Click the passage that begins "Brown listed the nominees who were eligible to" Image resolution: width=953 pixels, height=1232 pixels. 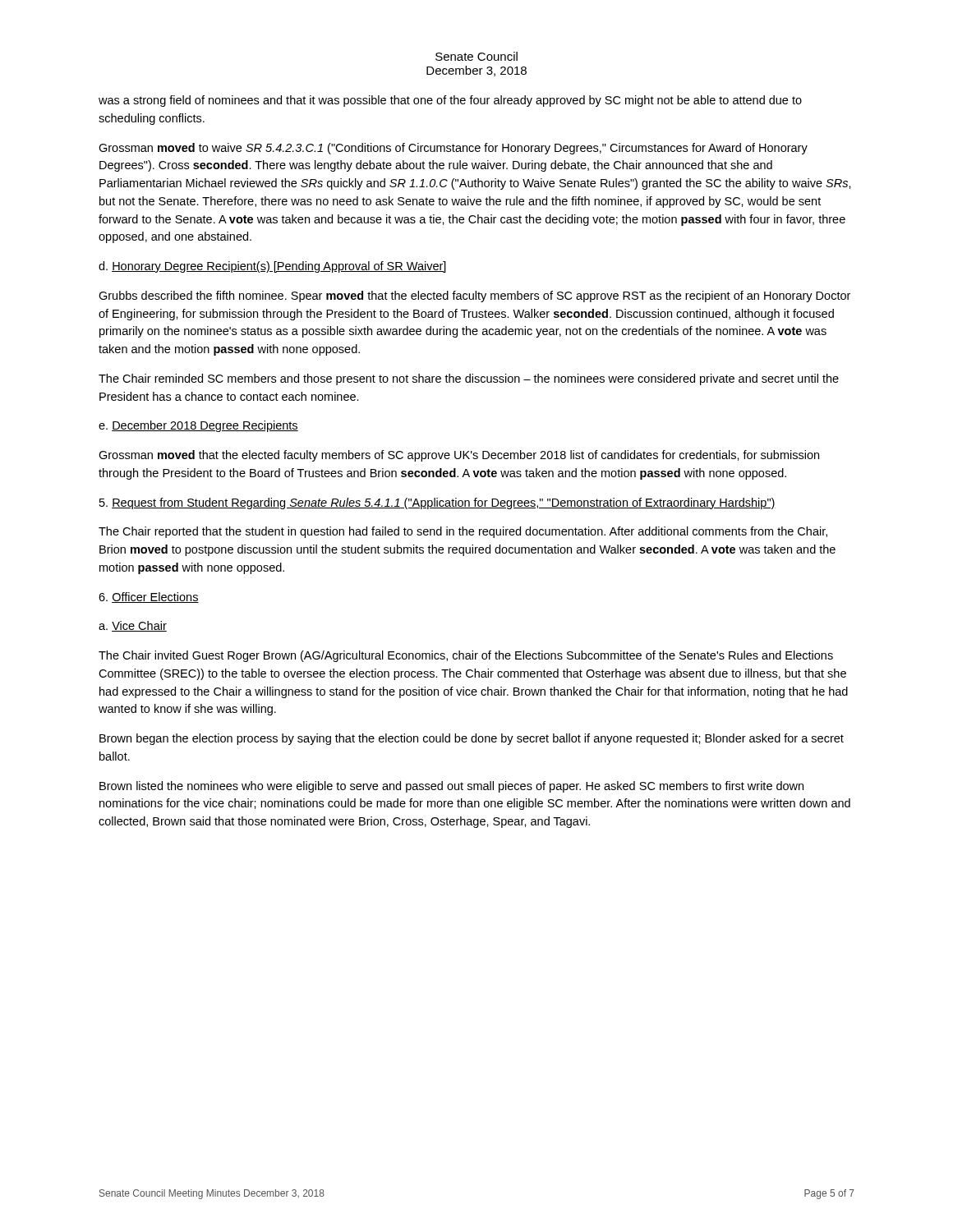[x=476, y=804]
